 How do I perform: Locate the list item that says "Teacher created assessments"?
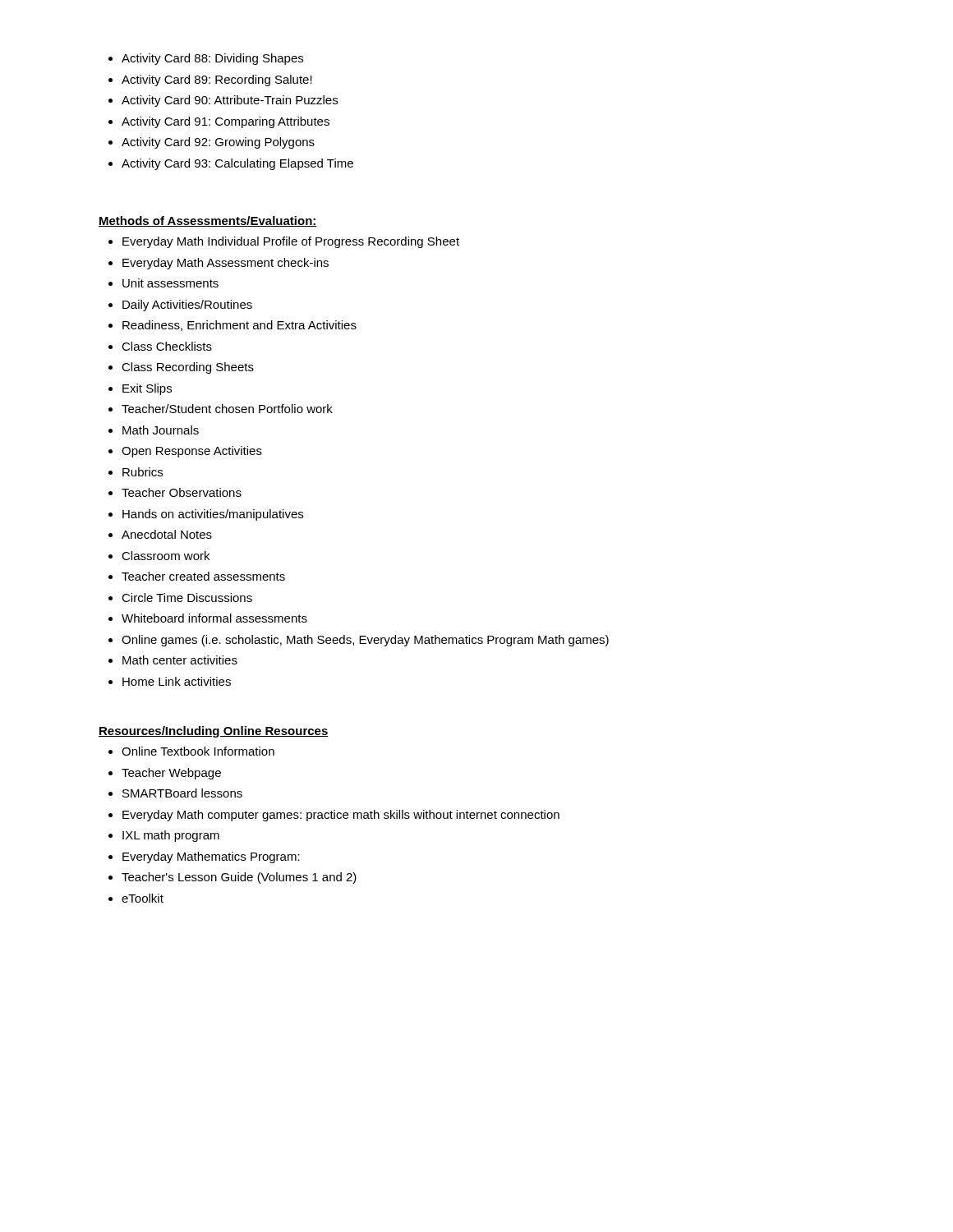point(203,576)
